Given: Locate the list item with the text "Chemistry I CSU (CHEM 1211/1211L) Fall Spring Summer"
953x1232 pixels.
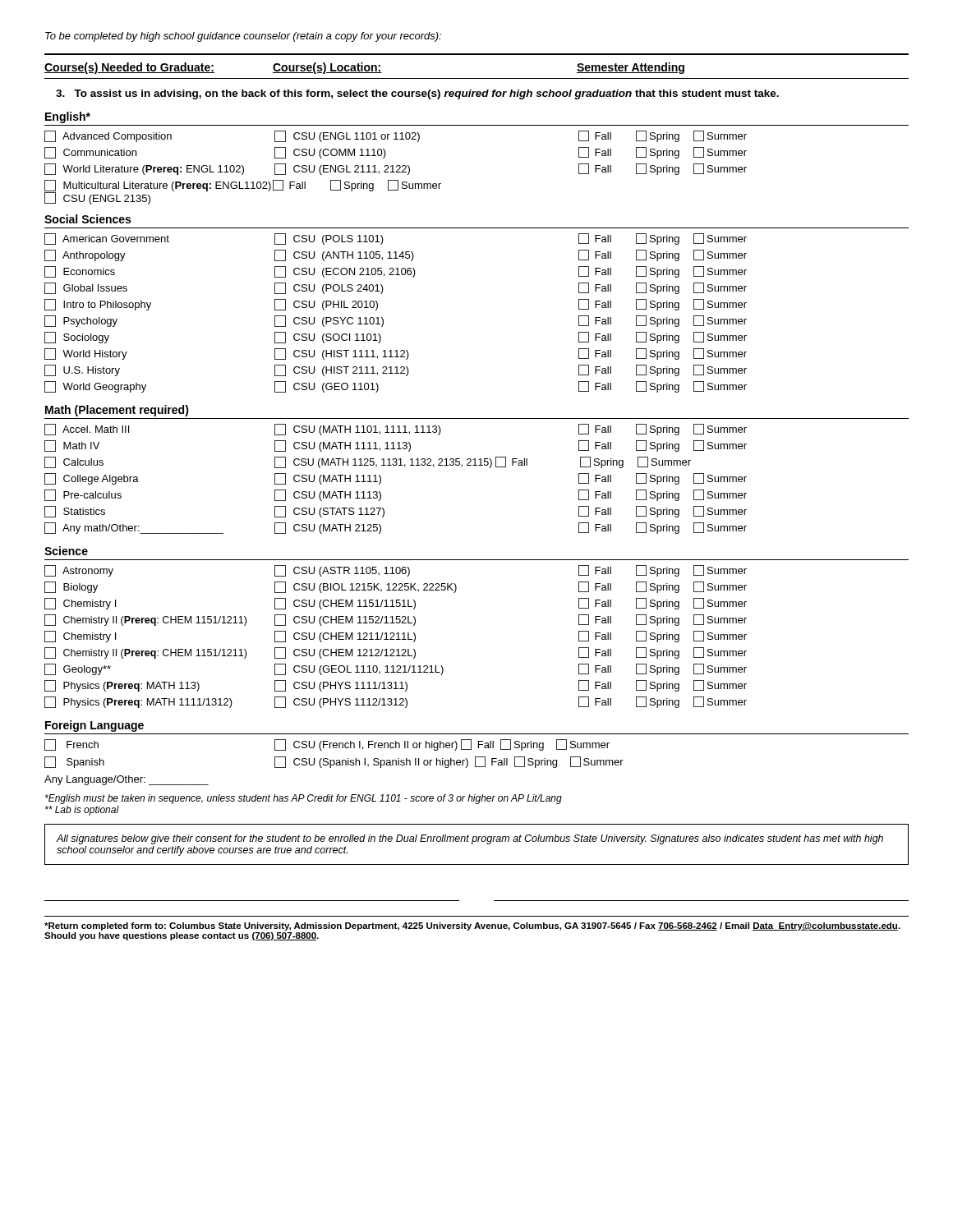Looking at the screenshot, I should pyautogui.click(x=396, y=637).
